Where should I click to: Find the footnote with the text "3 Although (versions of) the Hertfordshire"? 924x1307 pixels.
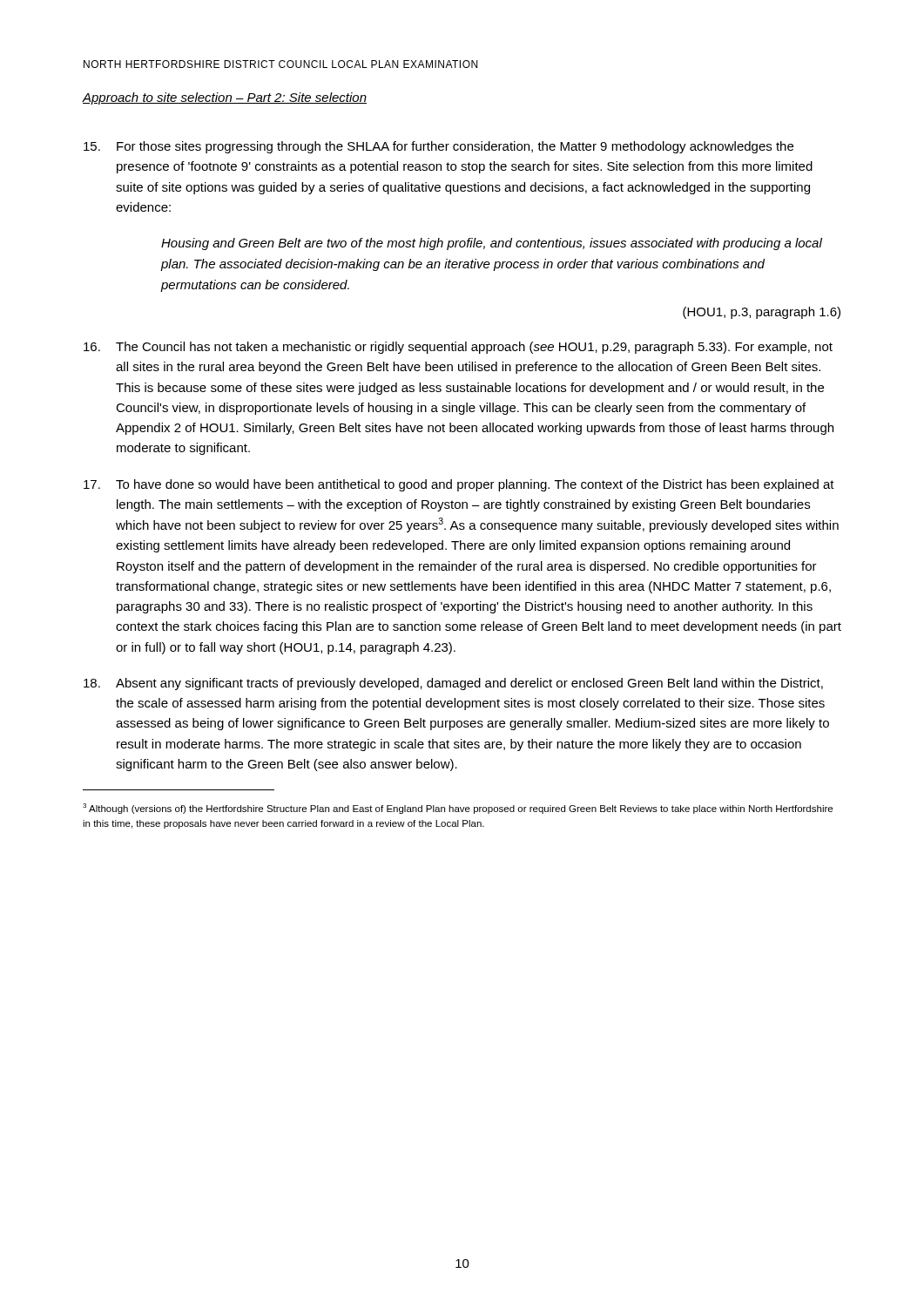(x=462, y=816)
